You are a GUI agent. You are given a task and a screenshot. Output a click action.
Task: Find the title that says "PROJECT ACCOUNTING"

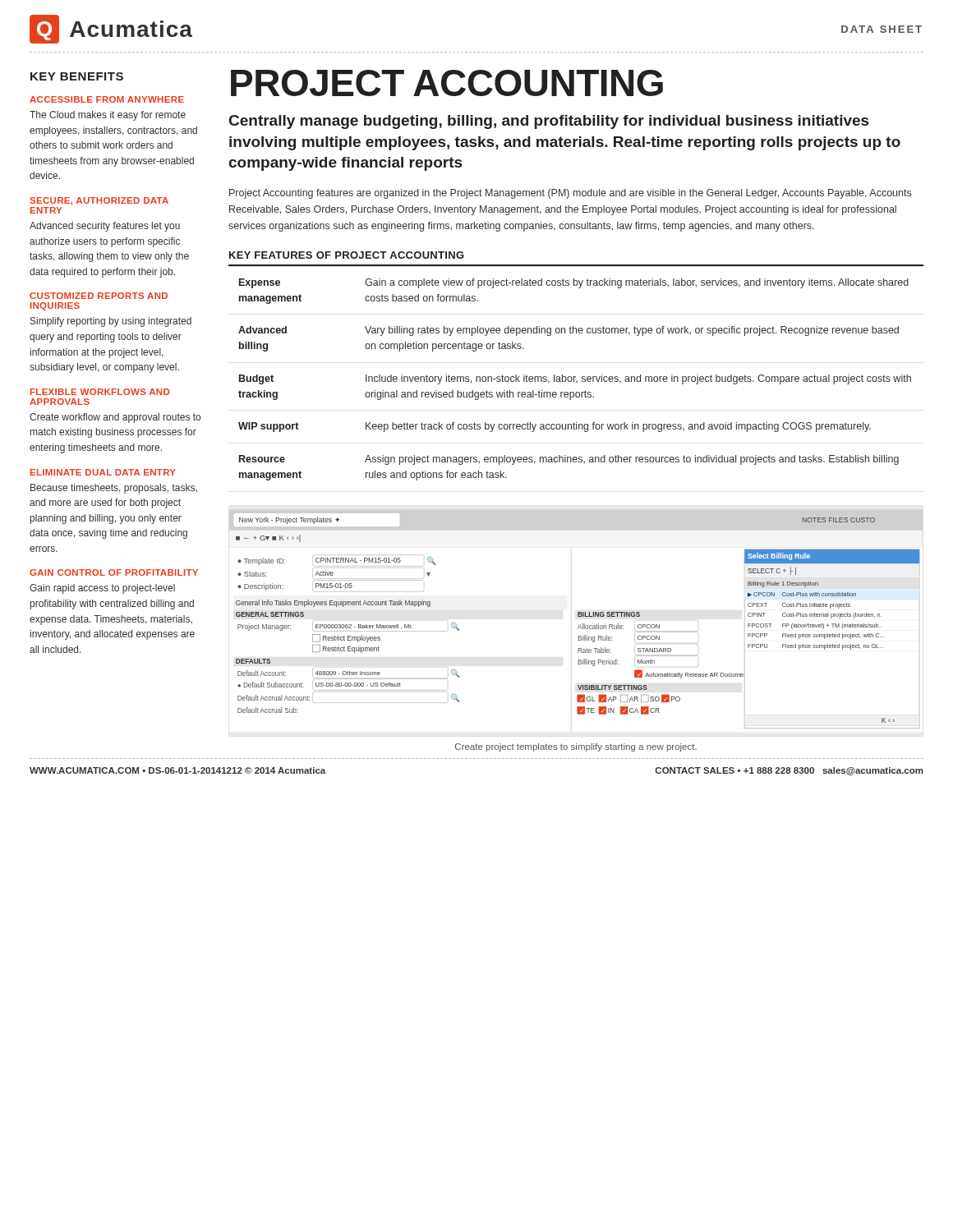click(x=447, y=83)
